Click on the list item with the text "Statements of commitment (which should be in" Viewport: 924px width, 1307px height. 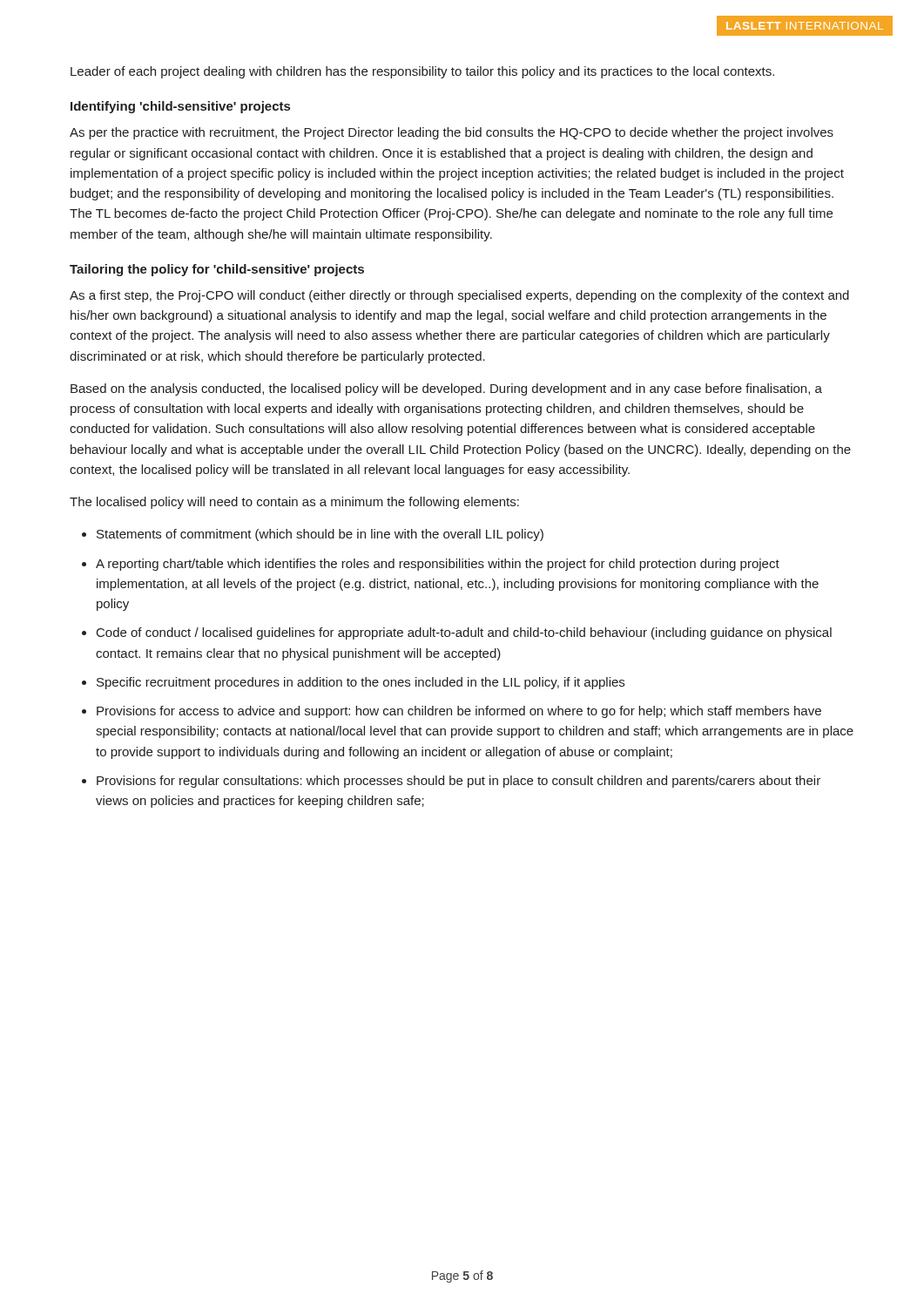320,534
